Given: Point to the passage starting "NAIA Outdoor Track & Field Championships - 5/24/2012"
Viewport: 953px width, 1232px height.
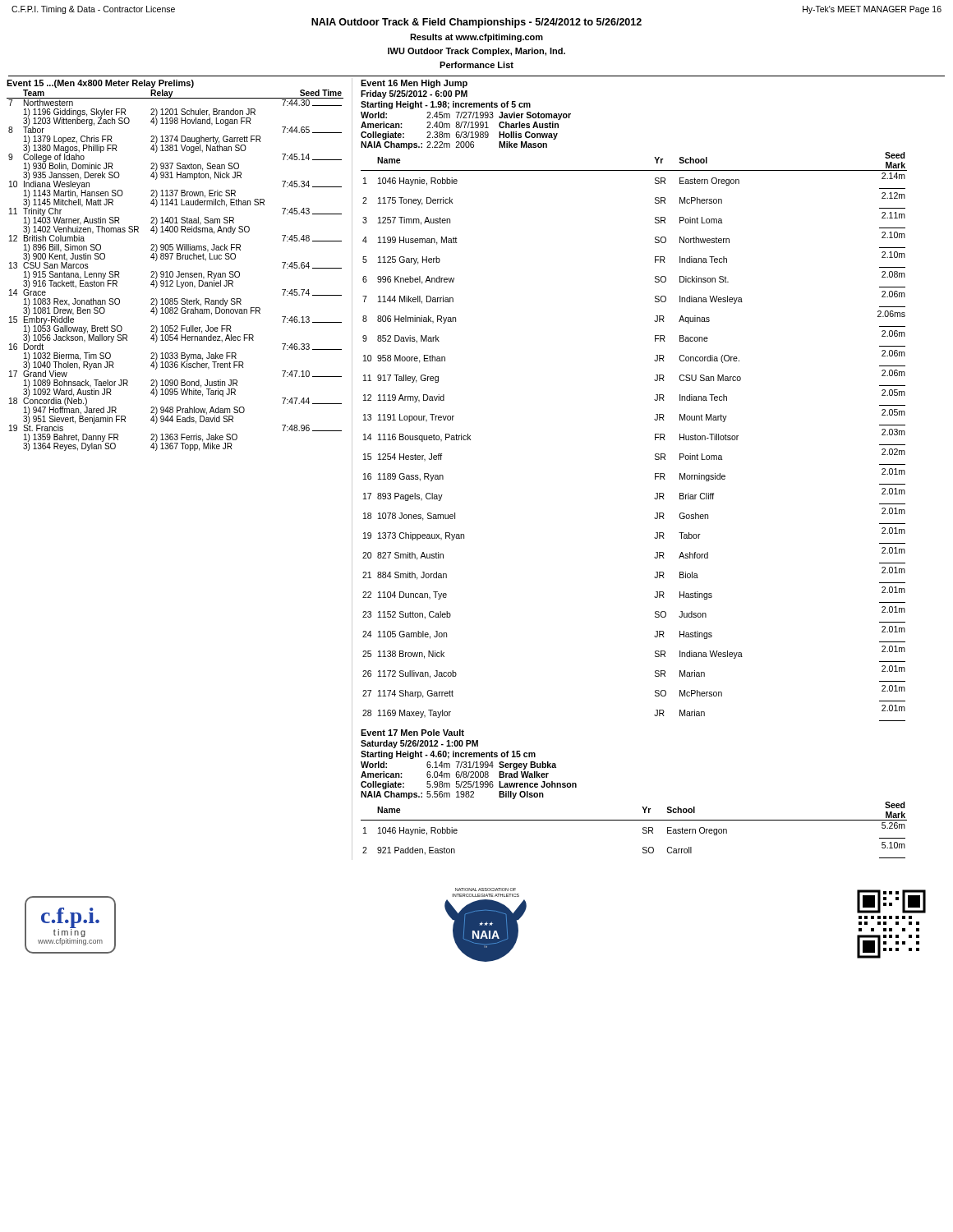Looking at the screenshot, I should point(476,43).
